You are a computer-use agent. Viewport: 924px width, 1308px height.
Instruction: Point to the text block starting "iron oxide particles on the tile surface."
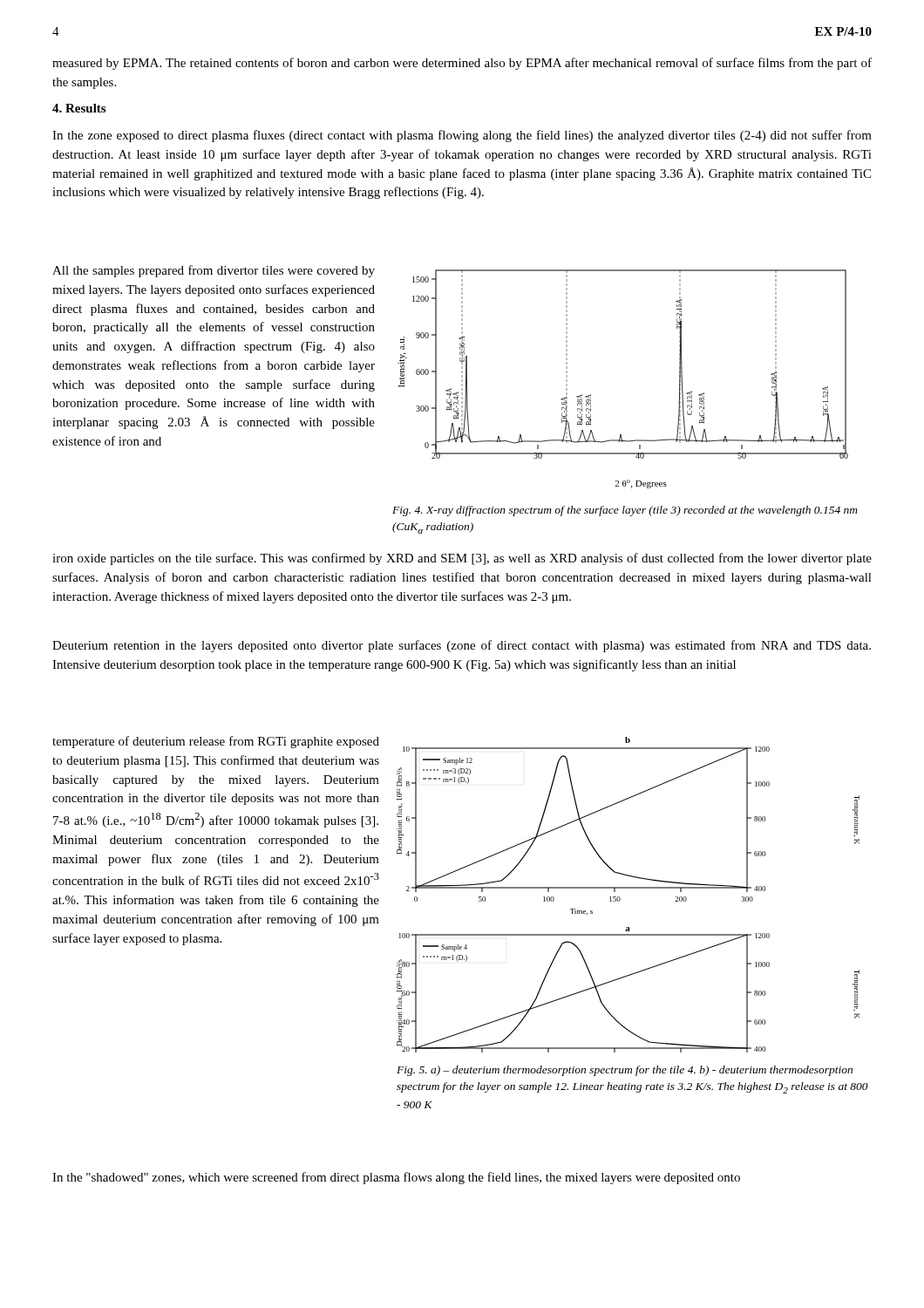pos(462,577)
